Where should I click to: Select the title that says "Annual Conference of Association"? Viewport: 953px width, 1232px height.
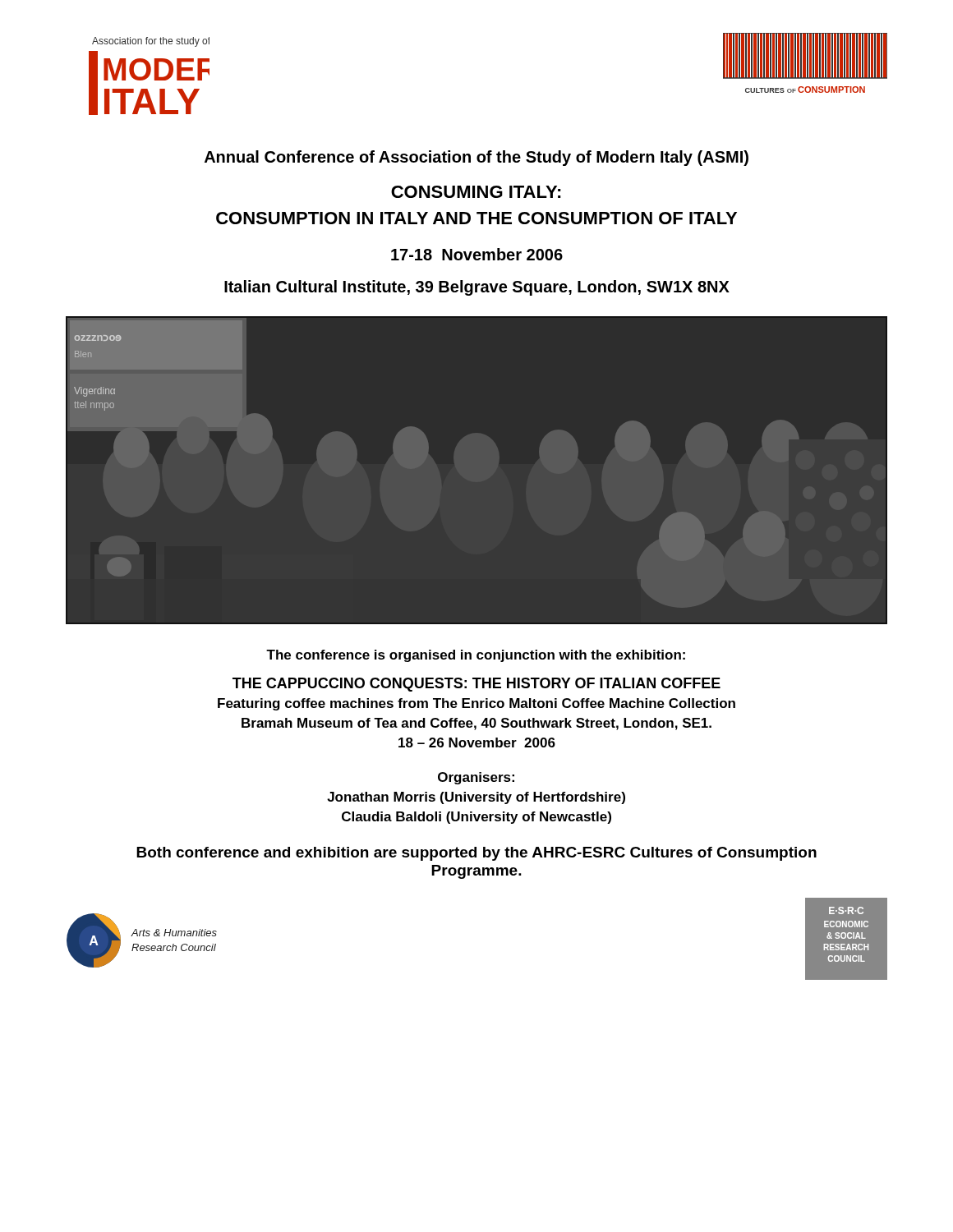point(476,157)
